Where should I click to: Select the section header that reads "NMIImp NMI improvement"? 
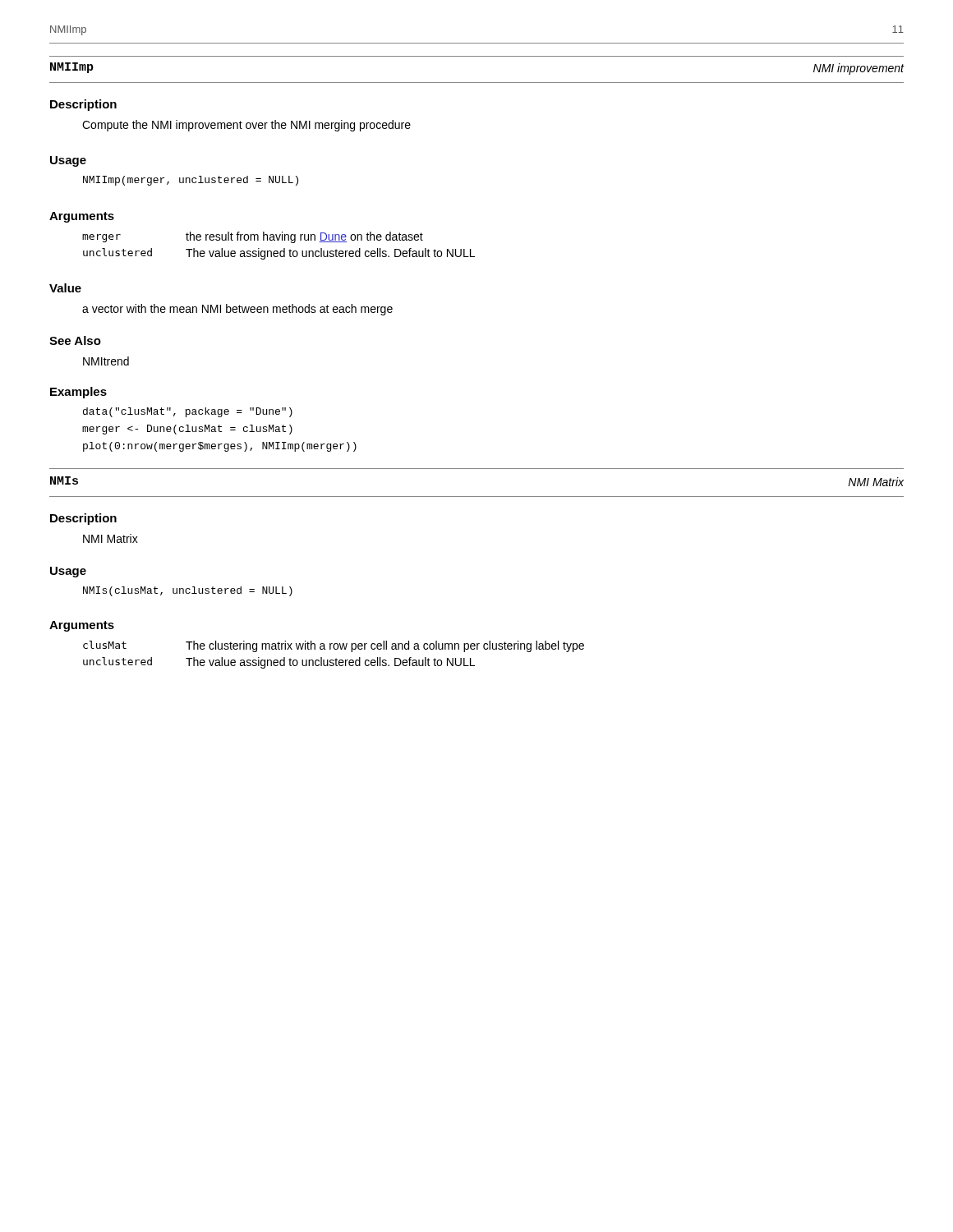75,69
